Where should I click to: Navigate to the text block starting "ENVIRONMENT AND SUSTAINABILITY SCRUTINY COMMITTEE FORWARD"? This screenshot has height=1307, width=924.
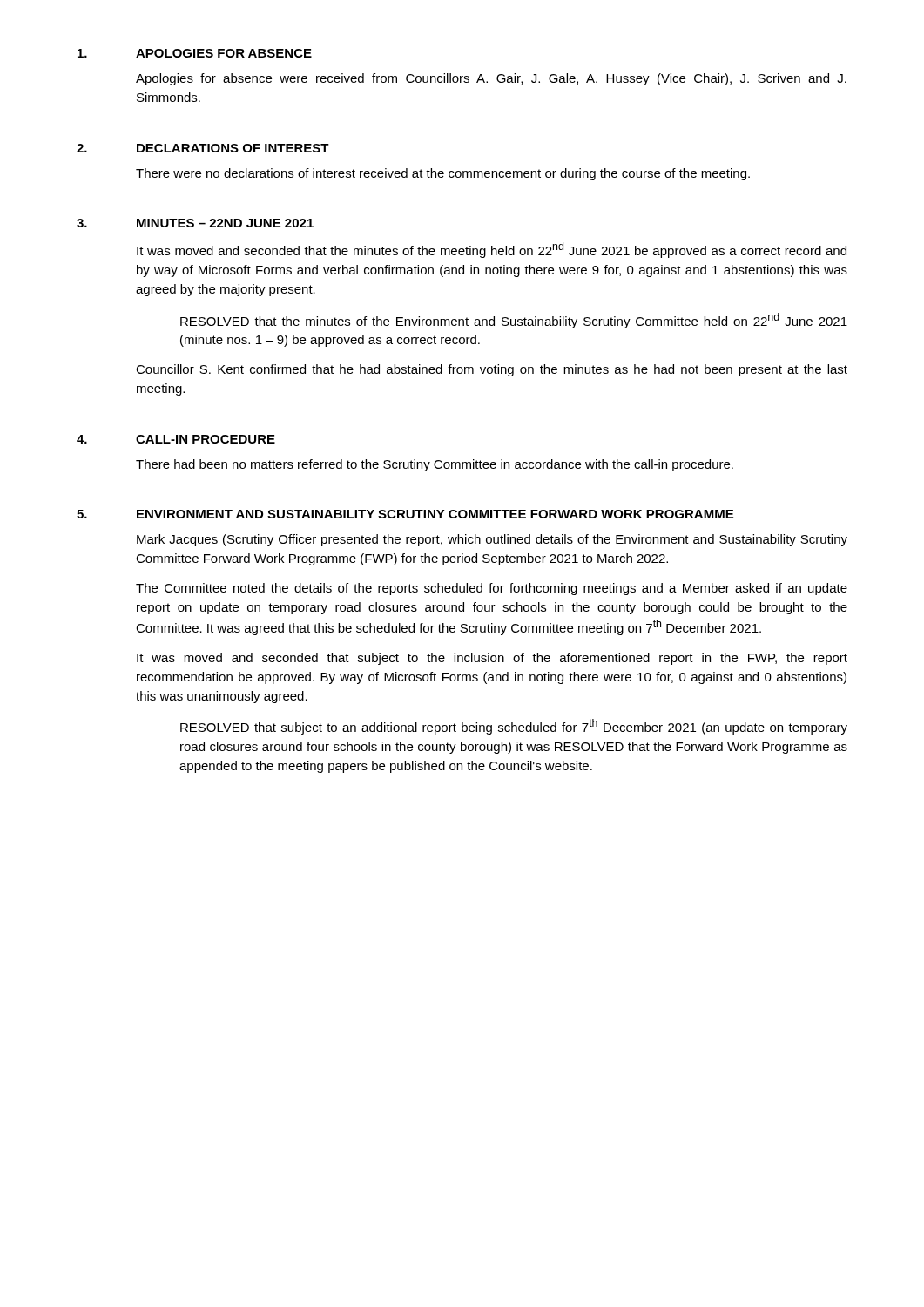click(x=435, y=514)
